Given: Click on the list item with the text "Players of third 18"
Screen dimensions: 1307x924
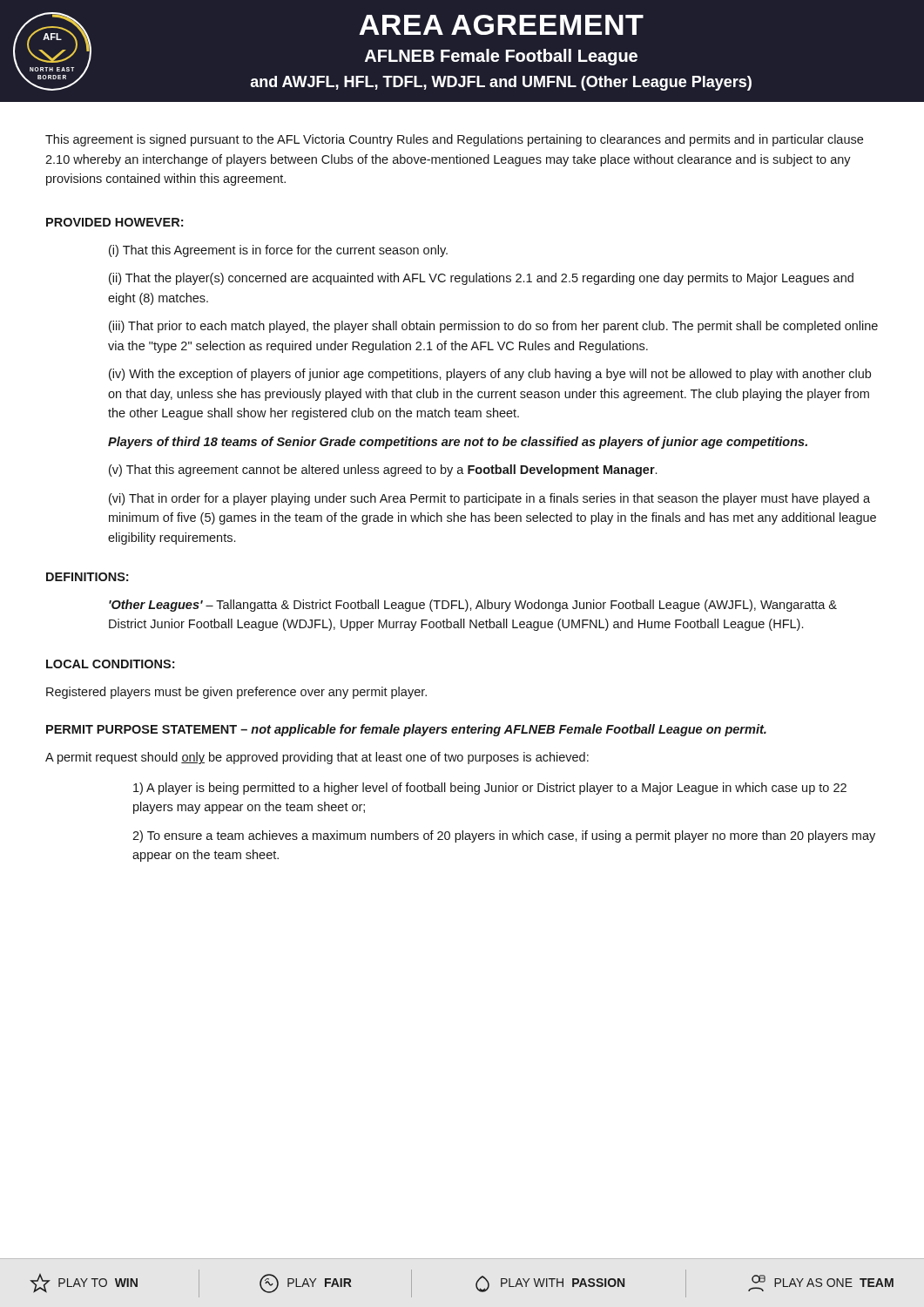Looking at the screenshot, I should (458, 441).
